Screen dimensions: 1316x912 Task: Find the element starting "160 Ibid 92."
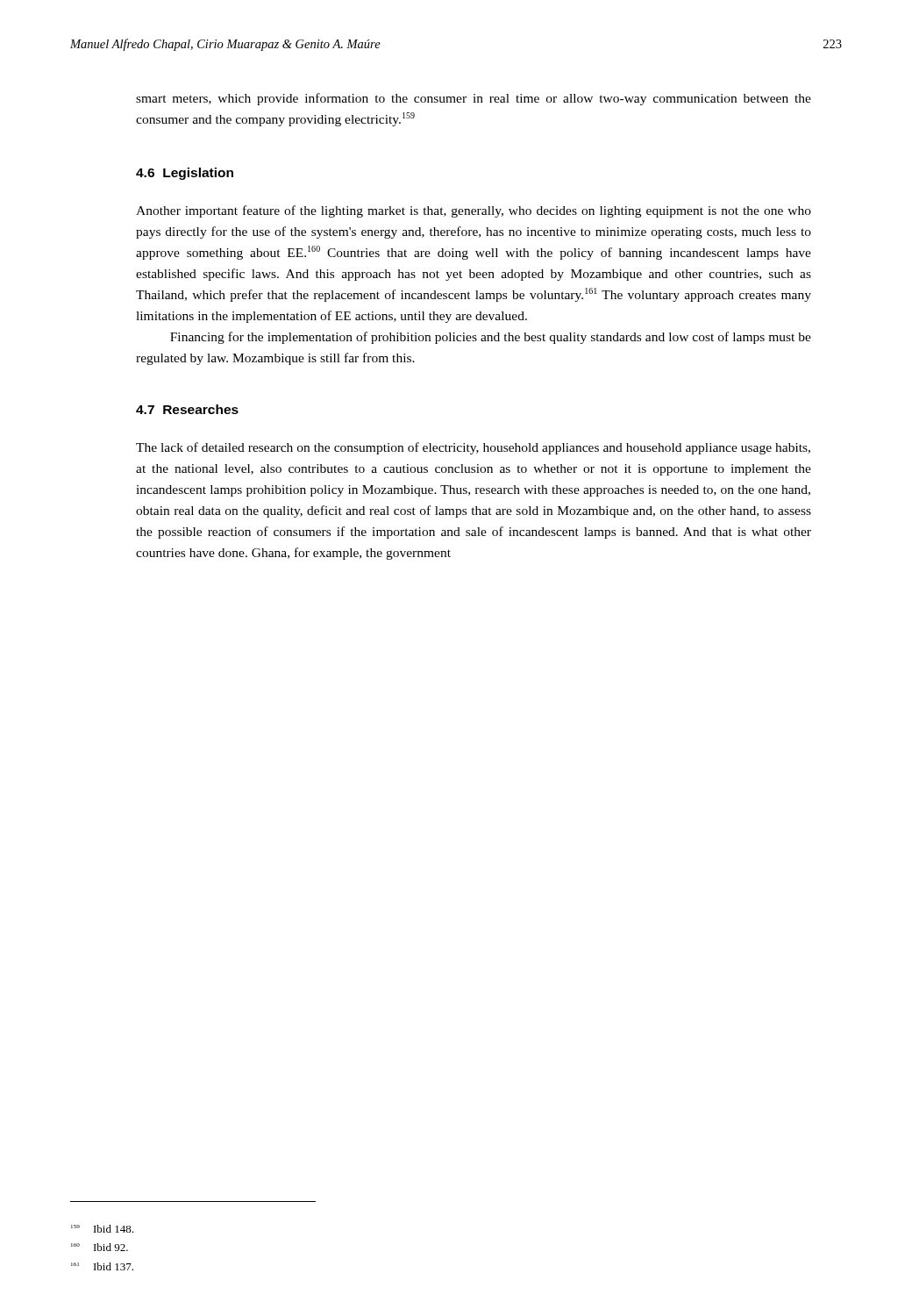(x=99, y=1247)
